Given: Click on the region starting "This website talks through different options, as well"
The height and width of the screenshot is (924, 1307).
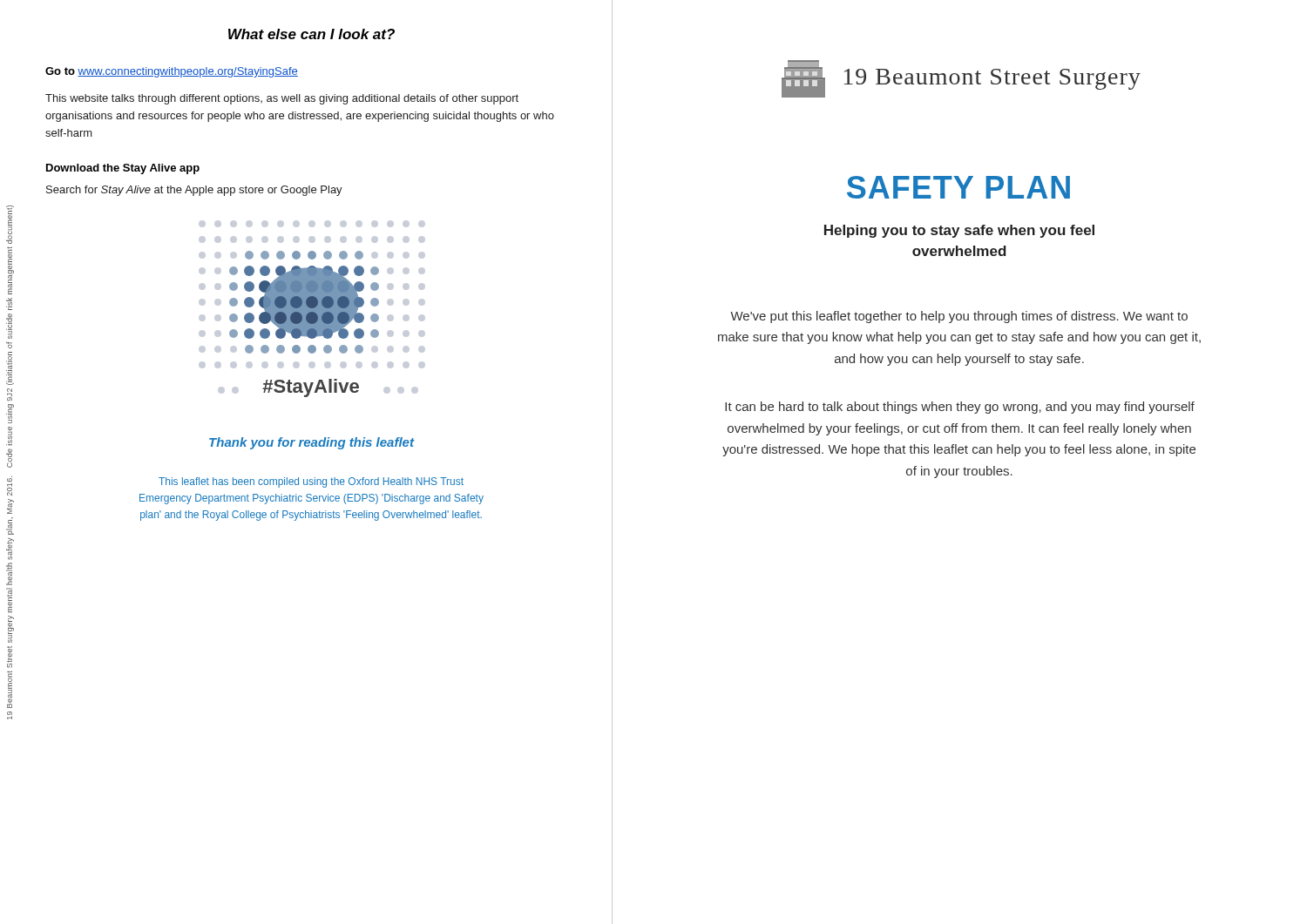Looking at the screenshot, I should [x=300, y=116].
